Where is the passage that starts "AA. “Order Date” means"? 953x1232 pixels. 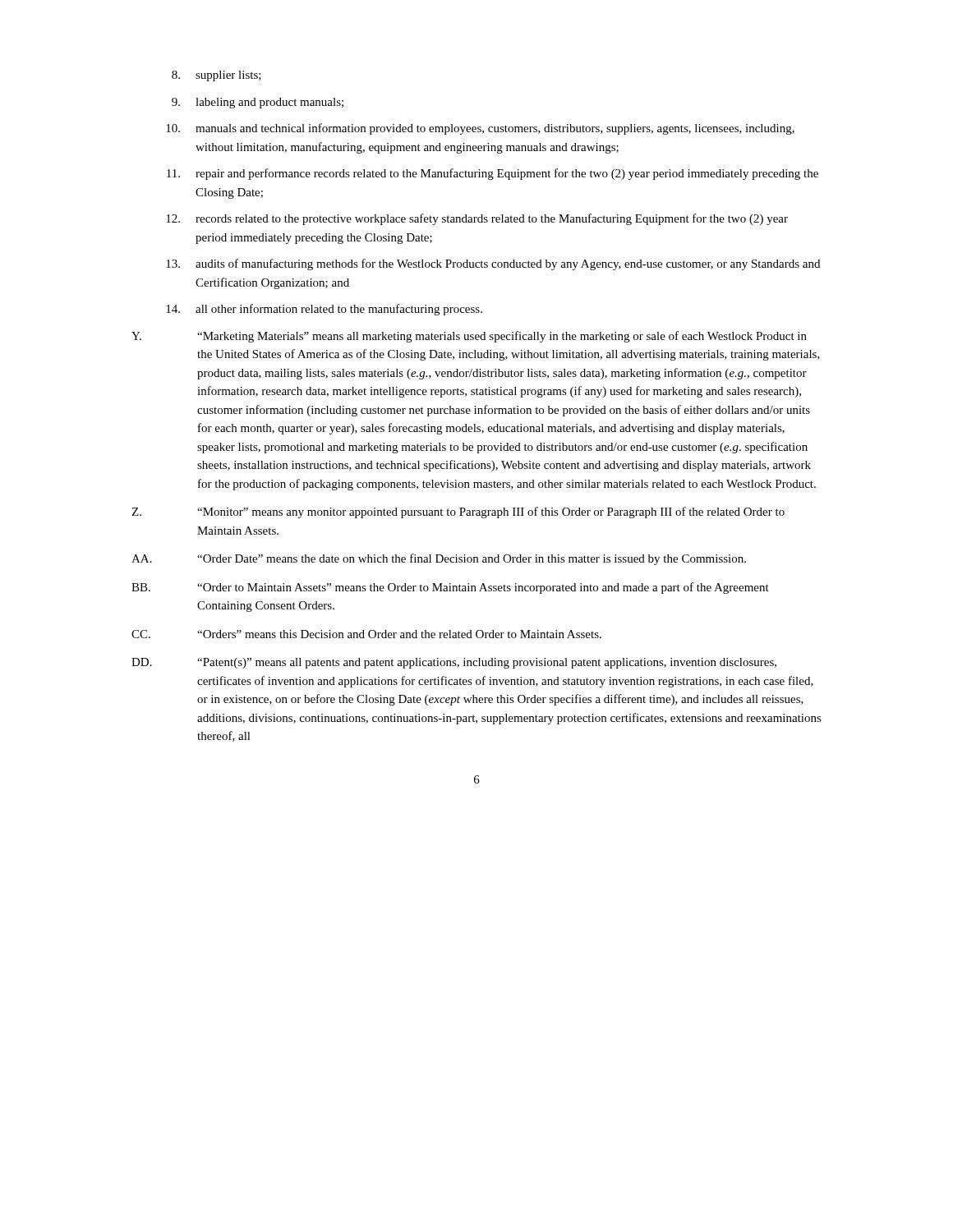click(x=476, y=559)
